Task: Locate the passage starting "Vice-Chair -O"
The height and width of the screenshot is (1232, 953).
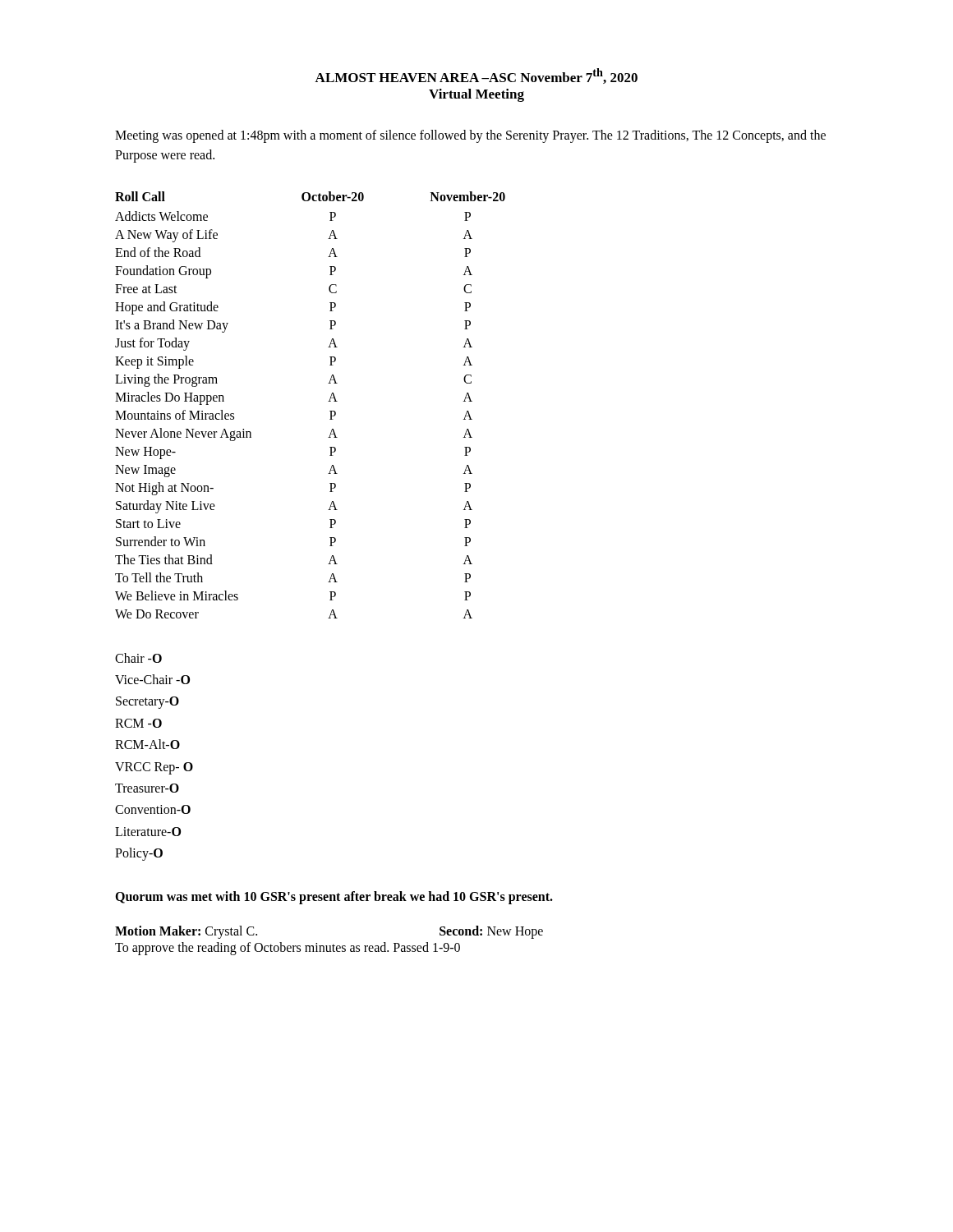Action: point(152,679)
